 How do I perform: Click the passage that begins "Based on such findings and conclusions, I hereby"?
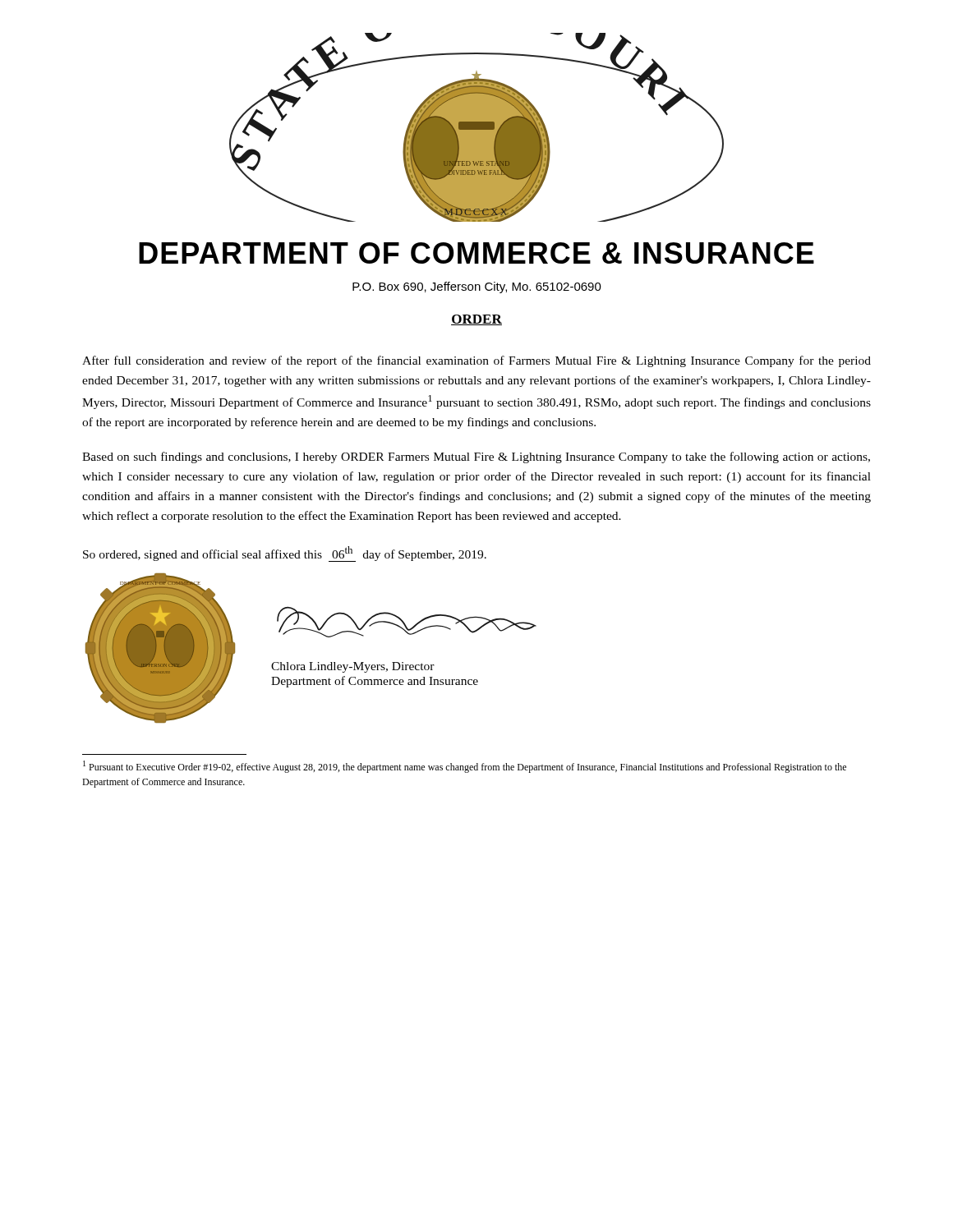click(x=476, y=486)
